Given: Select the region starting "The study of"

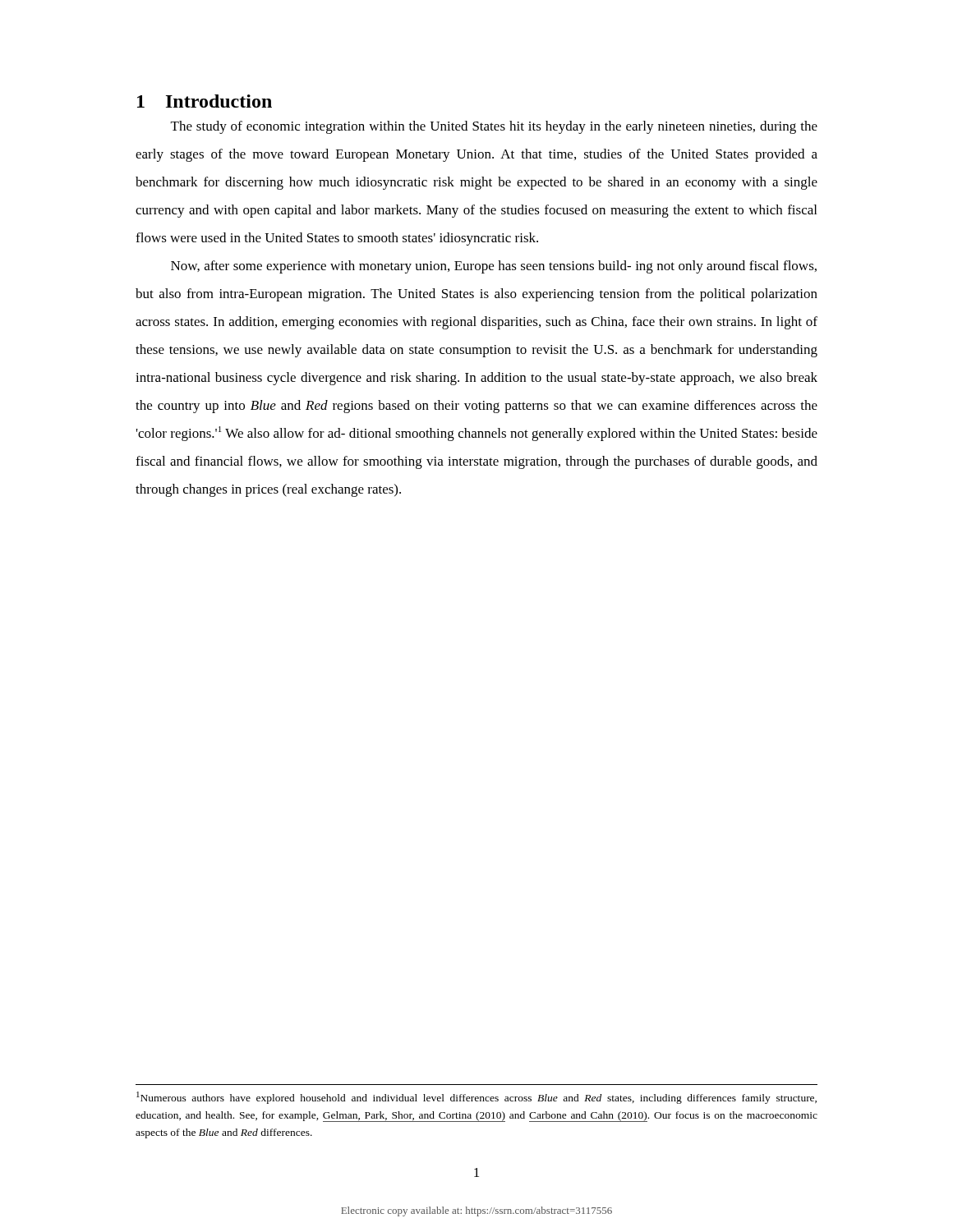Looking at the screenshot, I should point(476,182).
